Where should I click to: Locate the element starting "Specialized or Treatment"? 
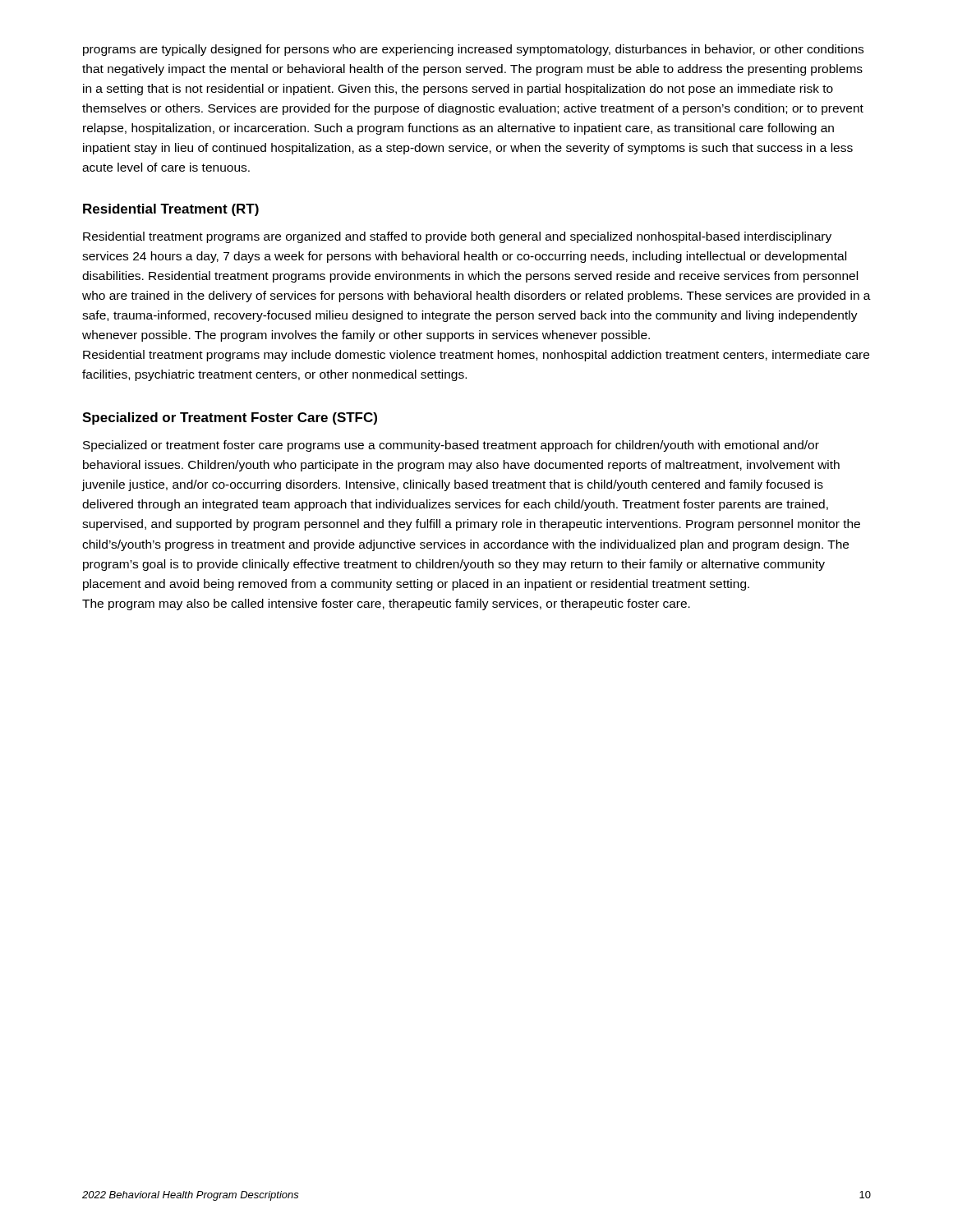tap(230, 418)
